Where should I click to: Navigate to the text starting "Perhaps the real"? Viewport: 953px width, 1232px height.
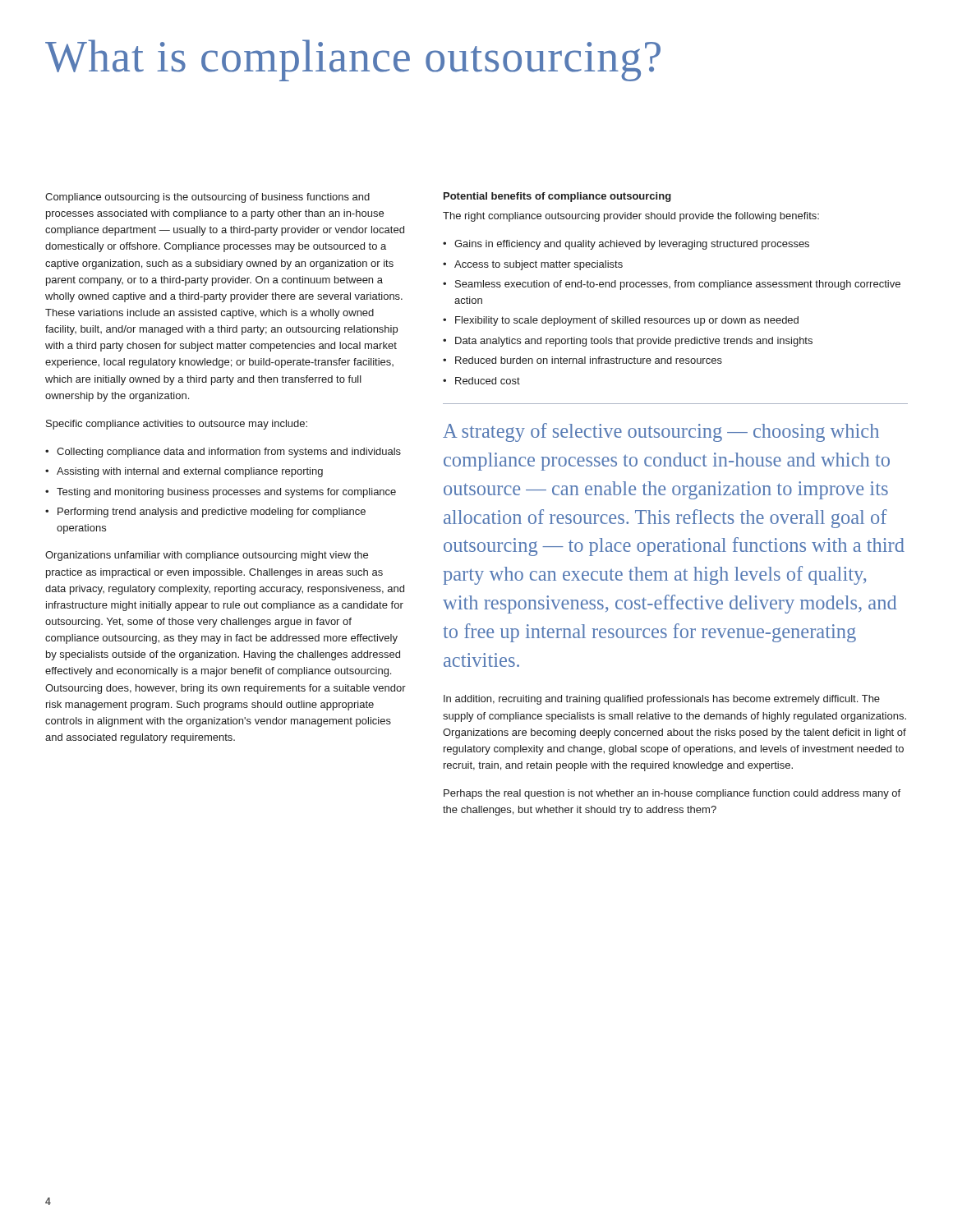click(x=675, y=802)
